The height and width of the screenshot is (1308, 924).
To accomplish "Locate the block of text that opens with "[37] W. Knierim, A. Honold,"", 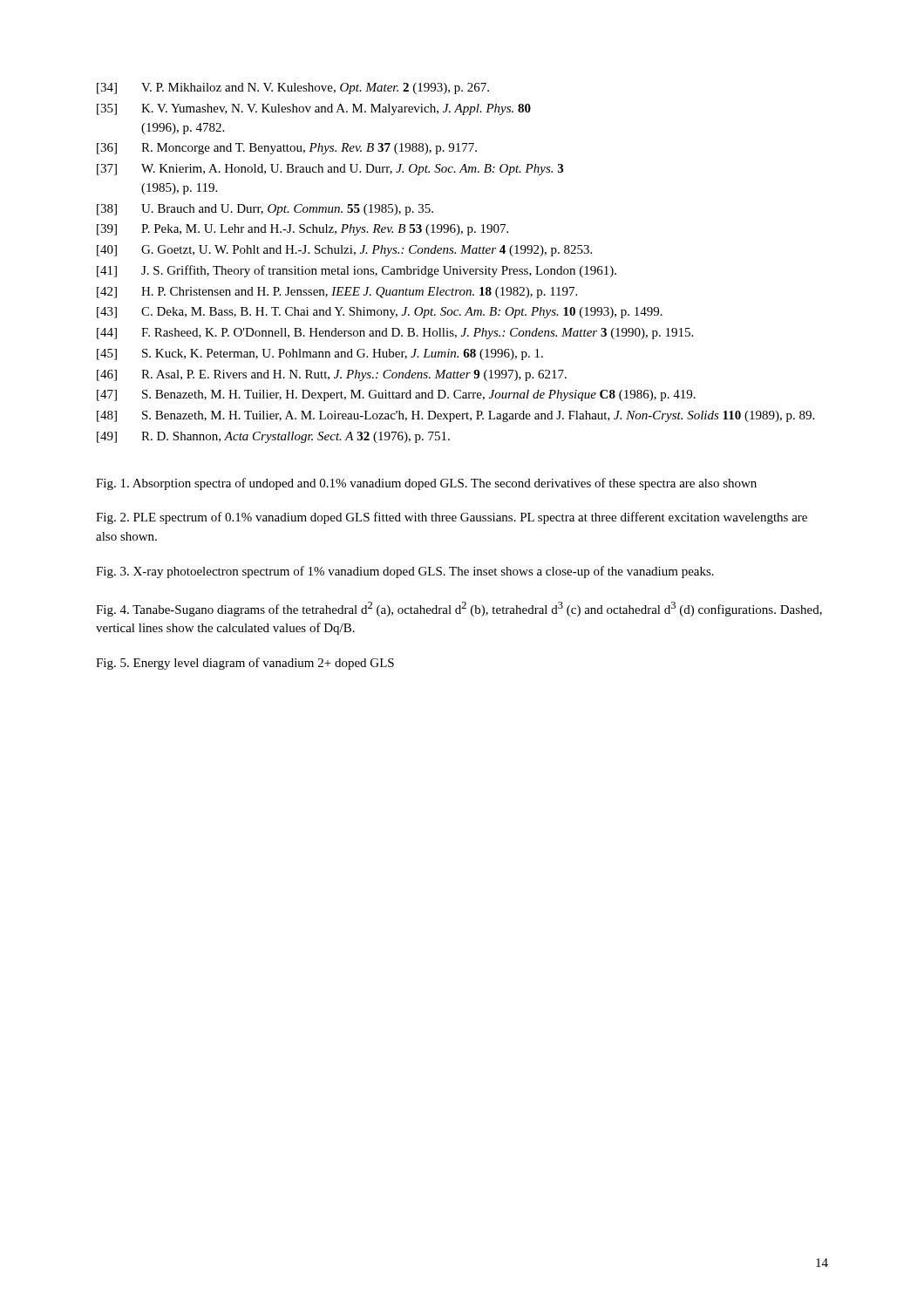I will tap(462, 179).
